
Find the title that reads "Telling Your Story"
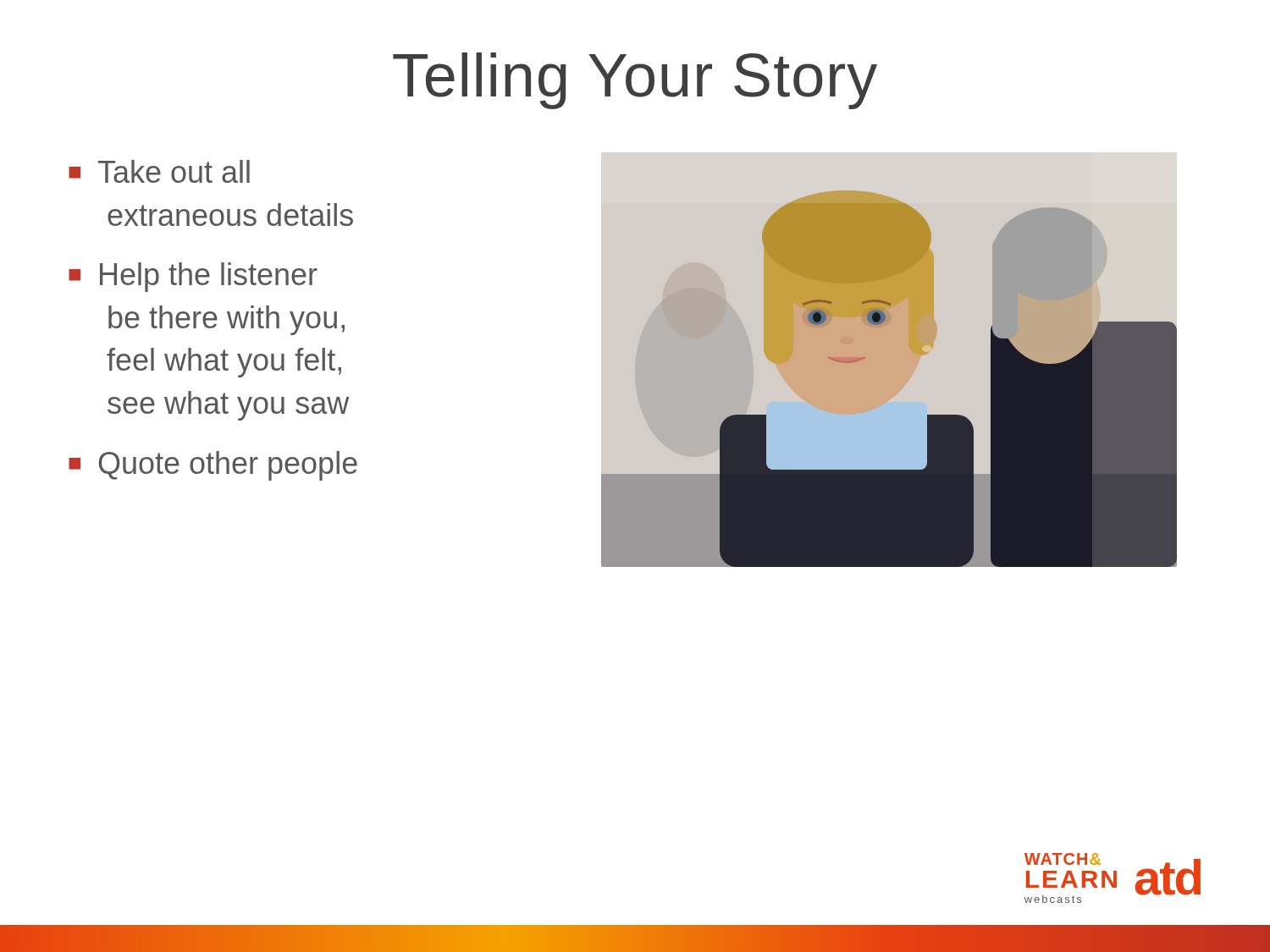[635, 75]
